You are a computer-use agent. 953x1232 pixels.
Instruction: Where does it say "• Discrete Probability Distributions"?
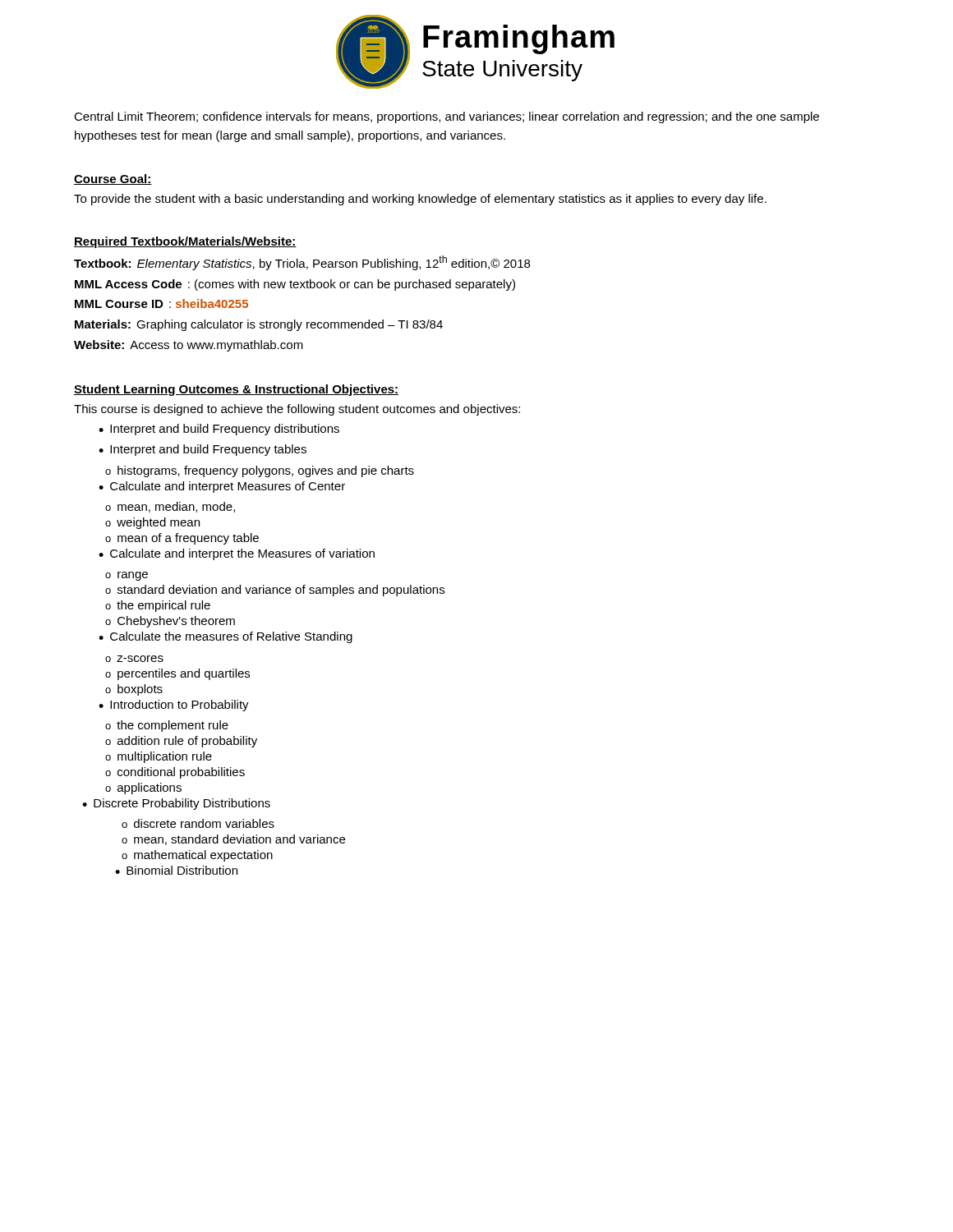click(176, 804)
